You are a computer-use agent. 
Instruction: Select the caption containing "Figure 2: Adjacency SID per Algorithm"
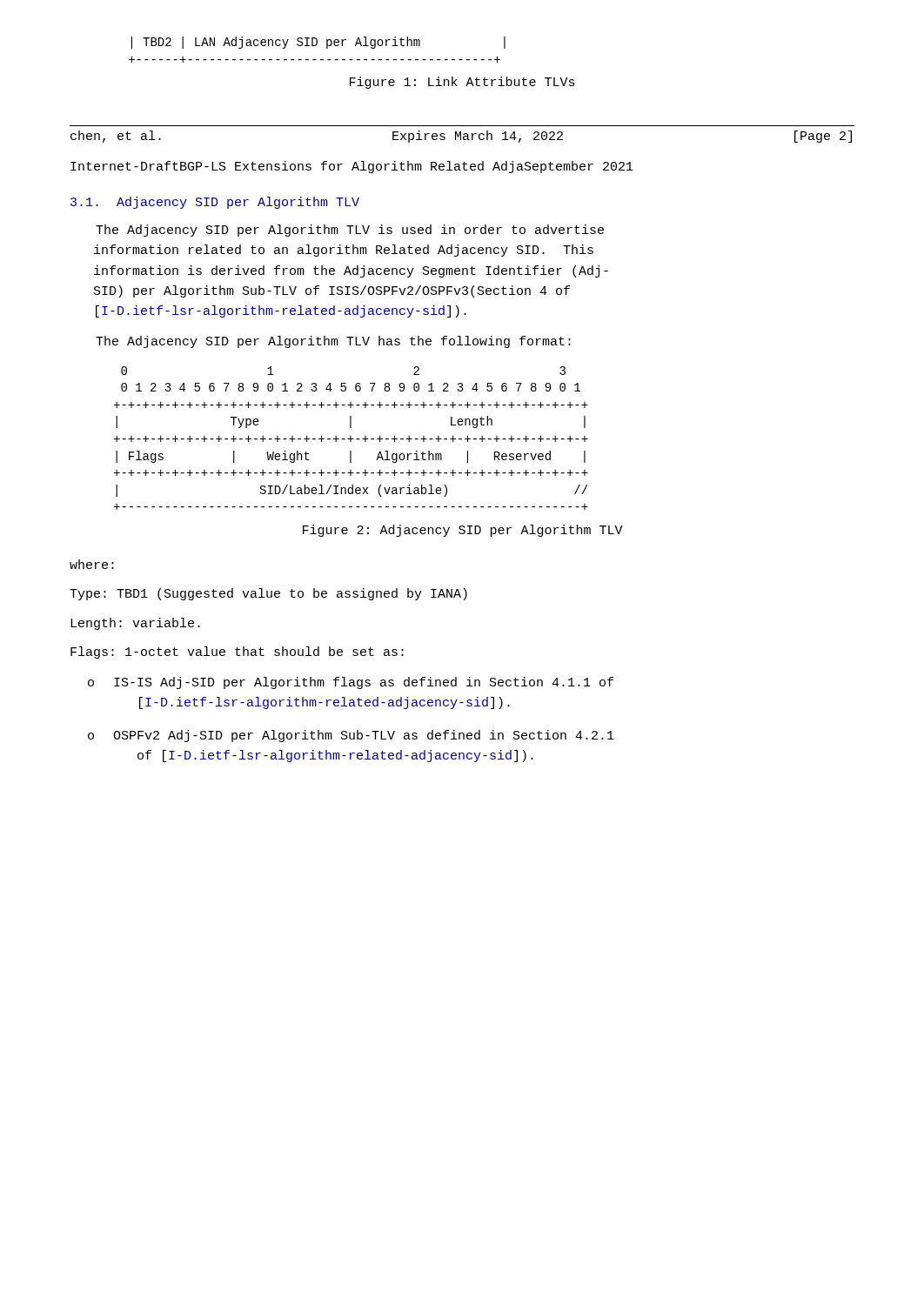point(462,531)
